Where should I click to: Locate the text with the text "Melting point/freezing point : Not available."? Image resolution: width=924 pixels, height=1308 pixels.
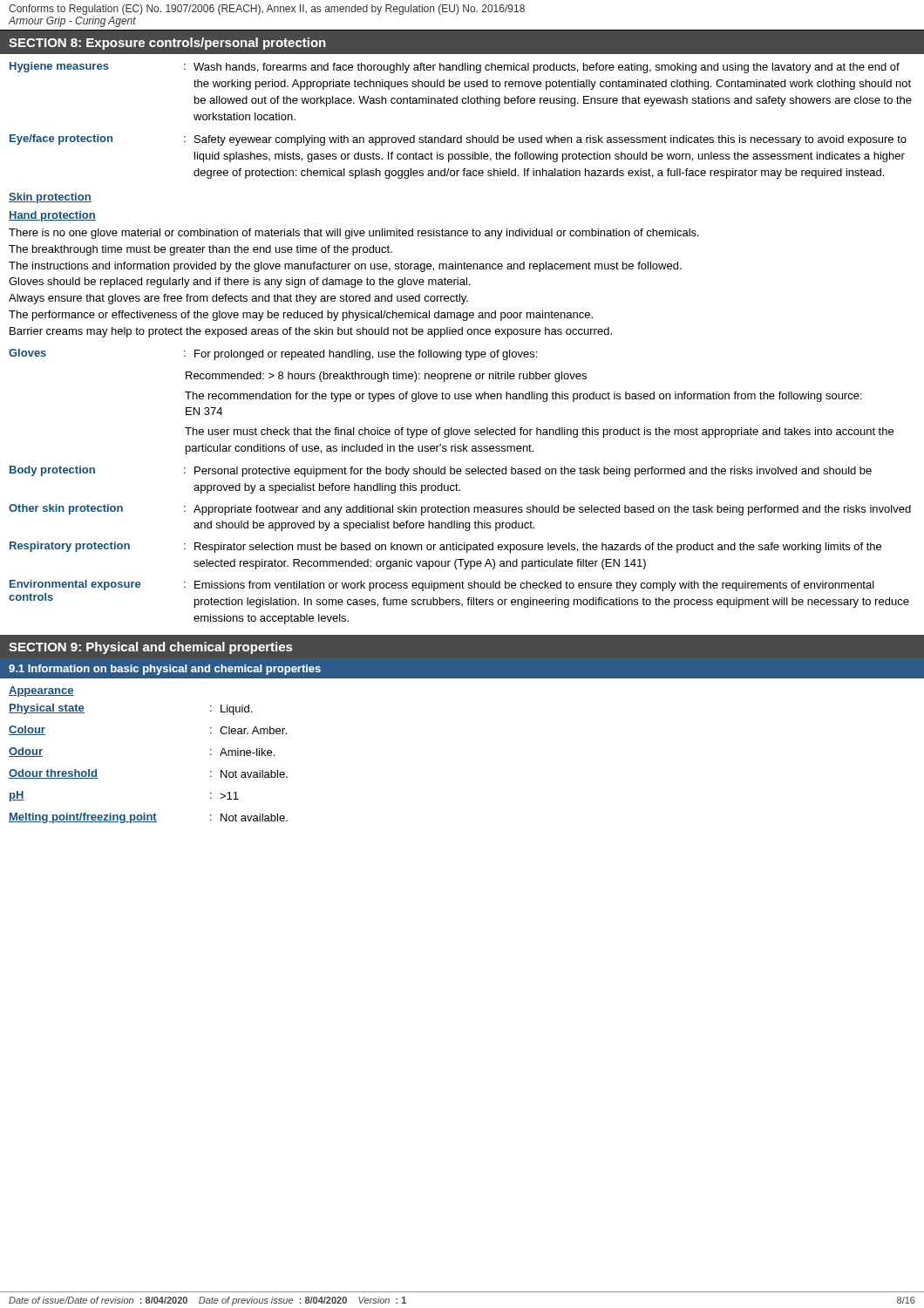tap(148, 818)
